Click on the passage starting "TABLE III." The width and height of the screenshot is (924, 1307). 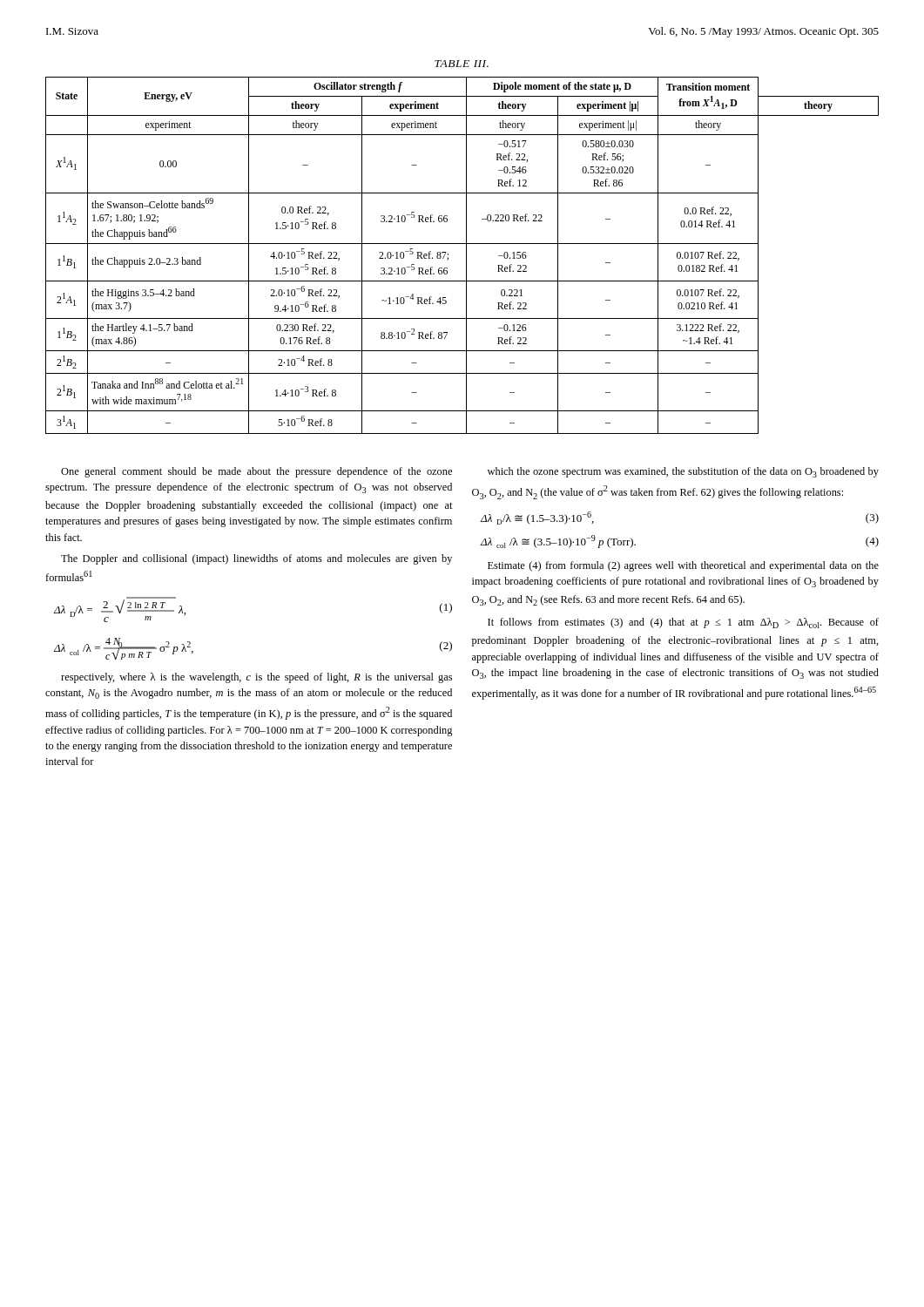462,63
